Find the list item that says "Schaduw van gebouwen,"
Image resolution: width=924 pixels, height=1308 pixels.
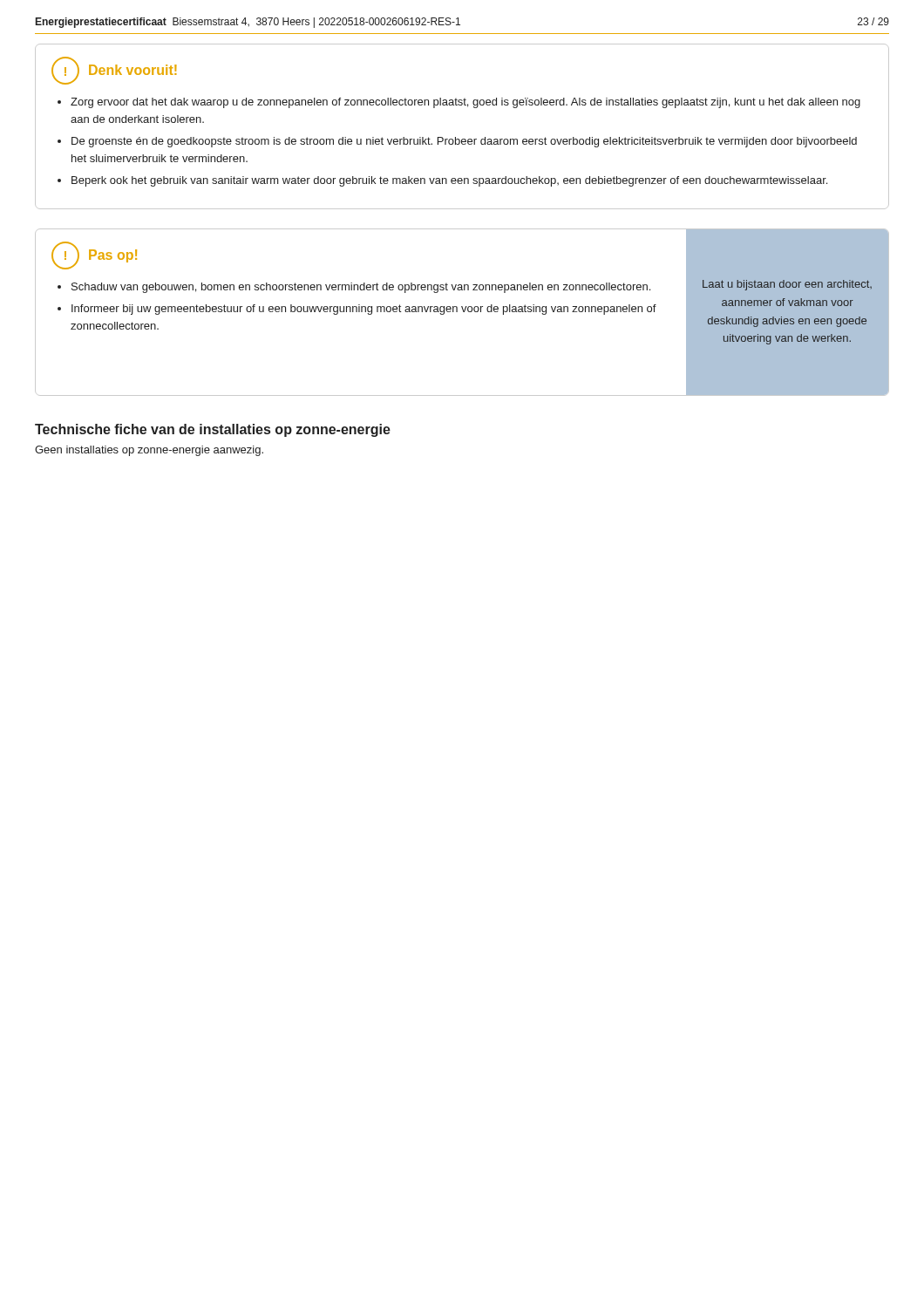click(361, 286)
